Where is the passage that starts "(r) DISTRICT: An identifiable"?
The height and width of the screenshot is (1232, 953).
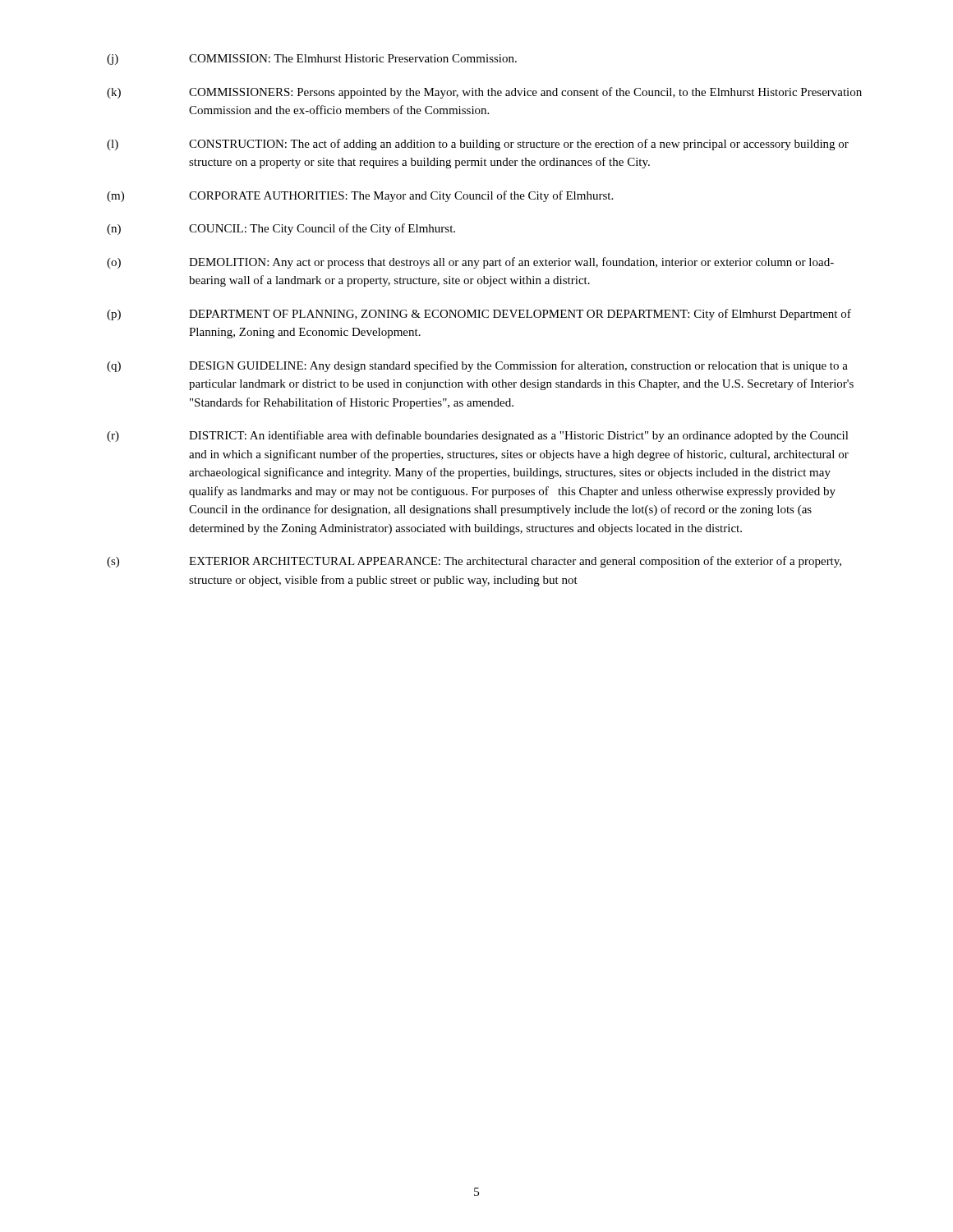tap(485, 482)
